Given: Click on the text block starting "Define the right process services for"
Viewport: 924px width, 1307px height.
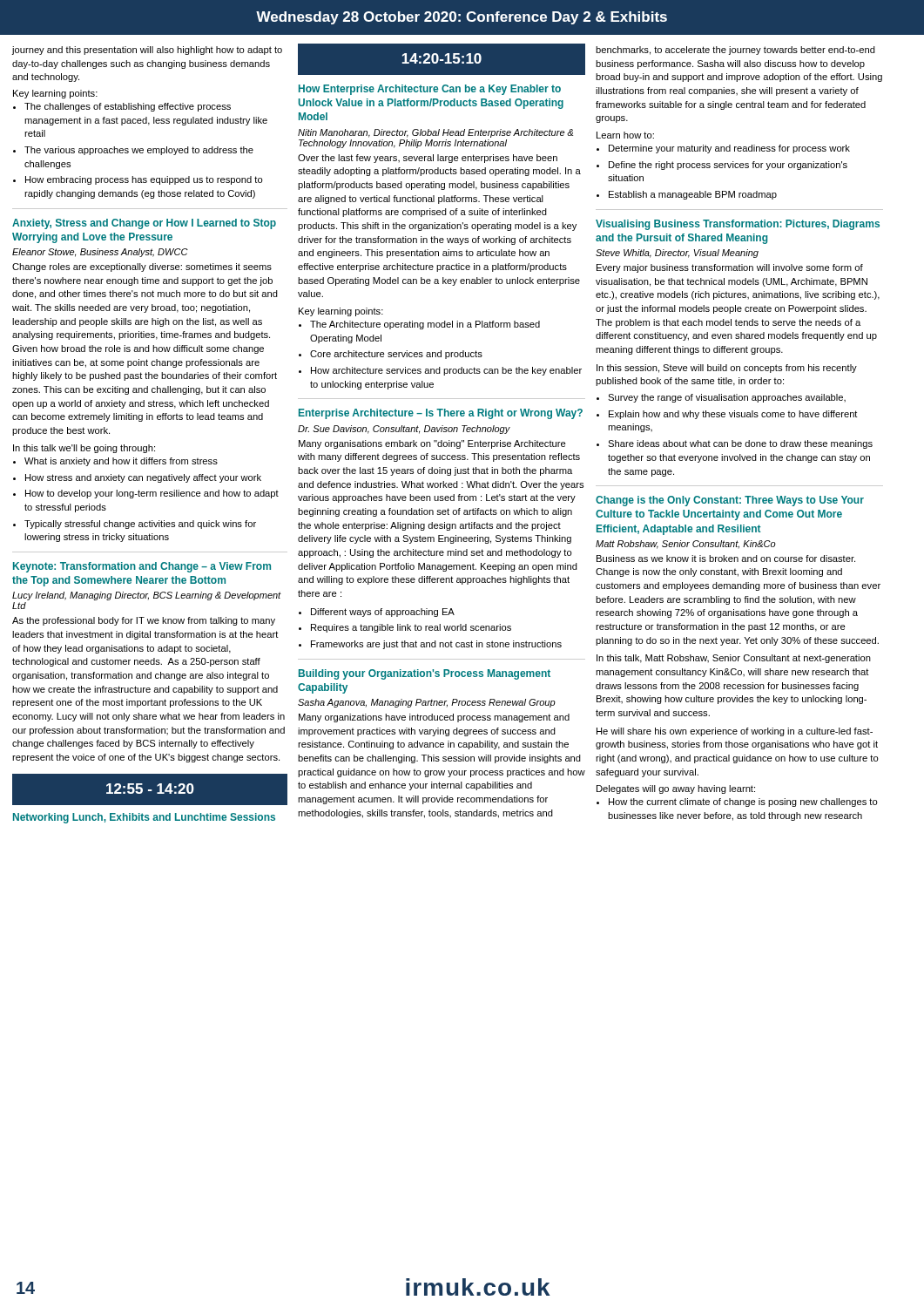Looking at the screenshot, I should [728, 171].
